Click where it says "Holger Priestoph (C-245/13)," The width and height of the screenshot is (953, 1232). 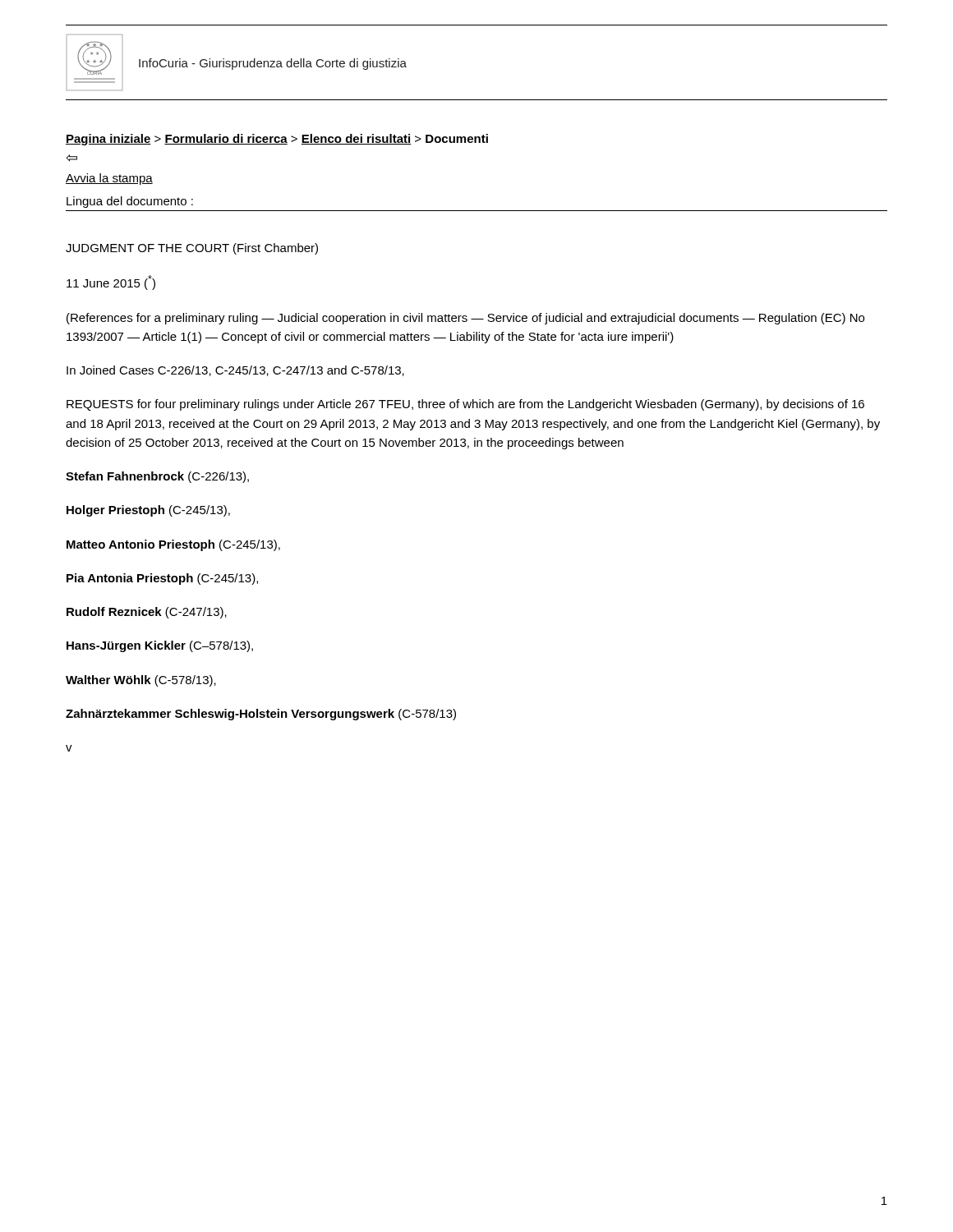[x=148, y=510]
